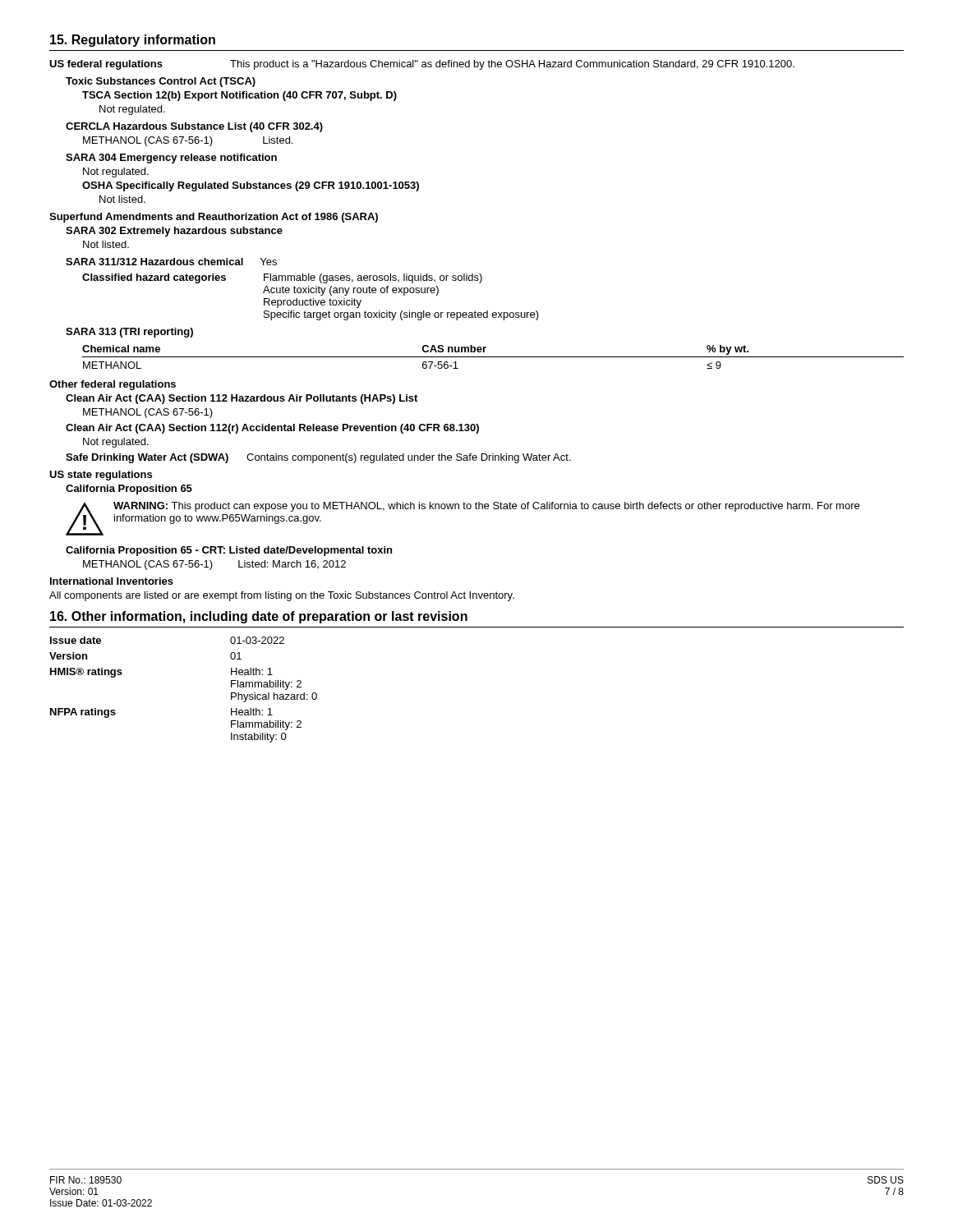Find "SARA 302 Extremely hazardous substance" on this page

tap(174, 230)
